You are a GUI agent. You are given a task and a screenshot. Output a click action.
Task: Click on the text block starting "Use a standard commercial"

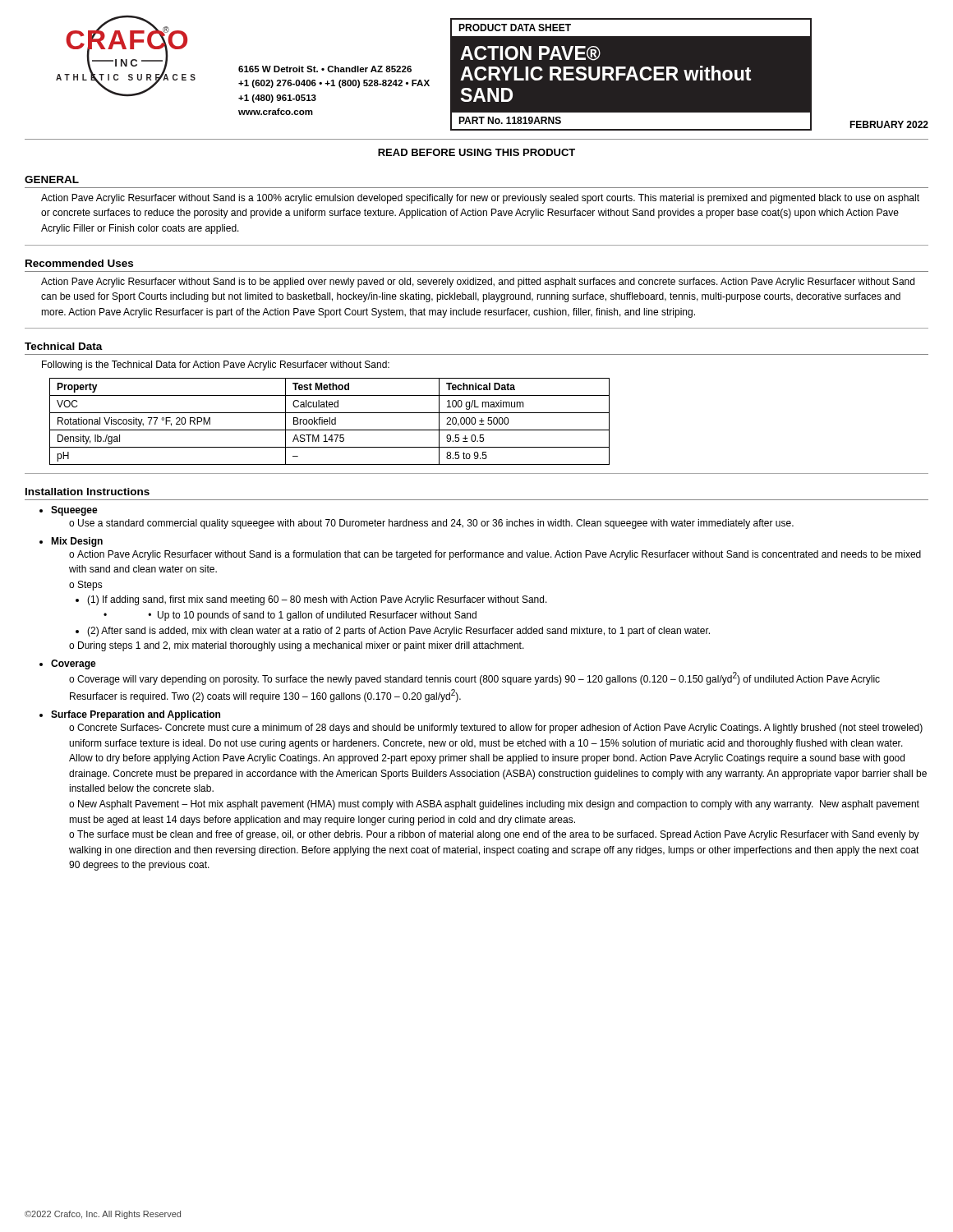[436, 523]
